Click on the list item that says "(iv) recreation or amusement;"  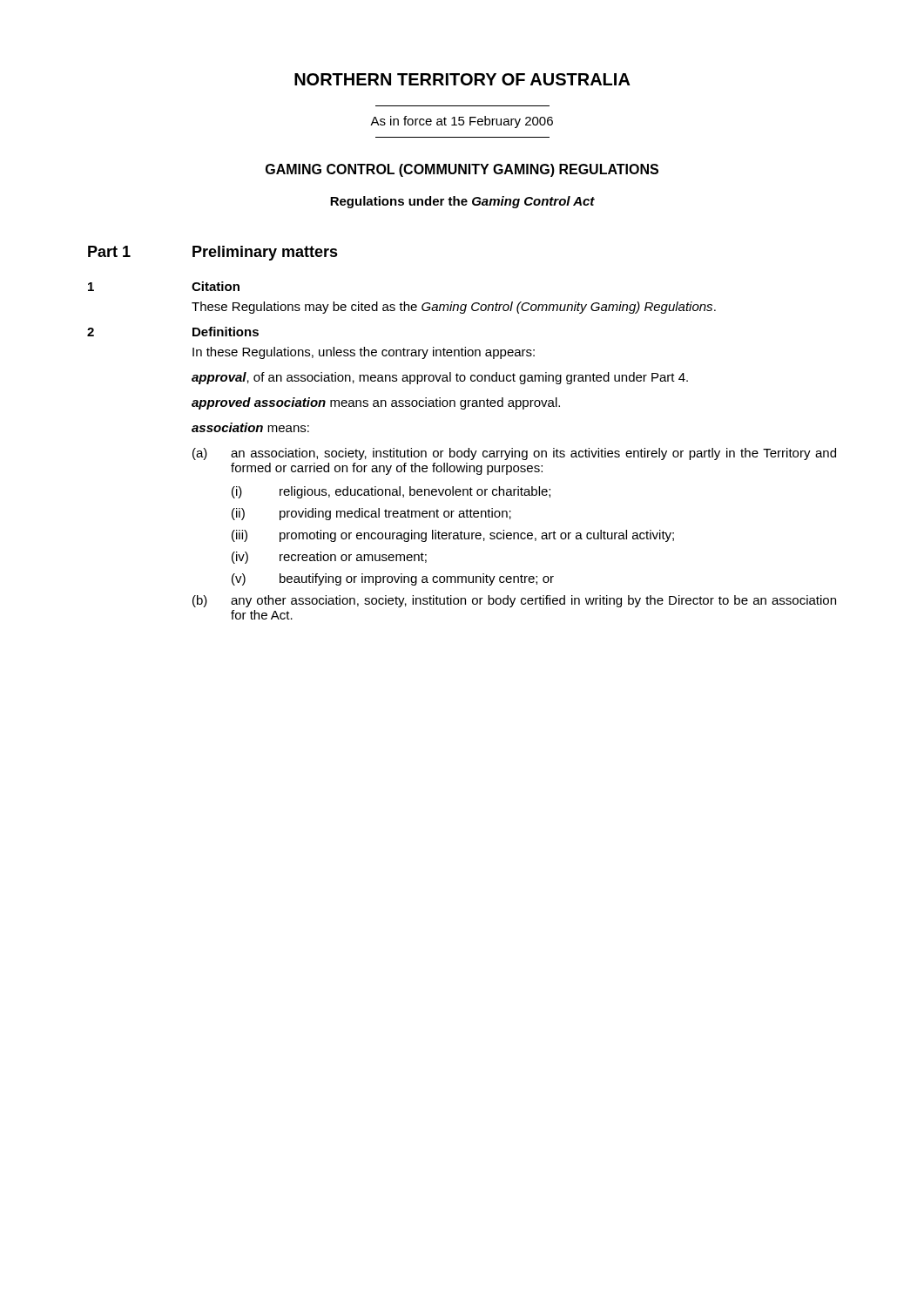tap(329, 558)
